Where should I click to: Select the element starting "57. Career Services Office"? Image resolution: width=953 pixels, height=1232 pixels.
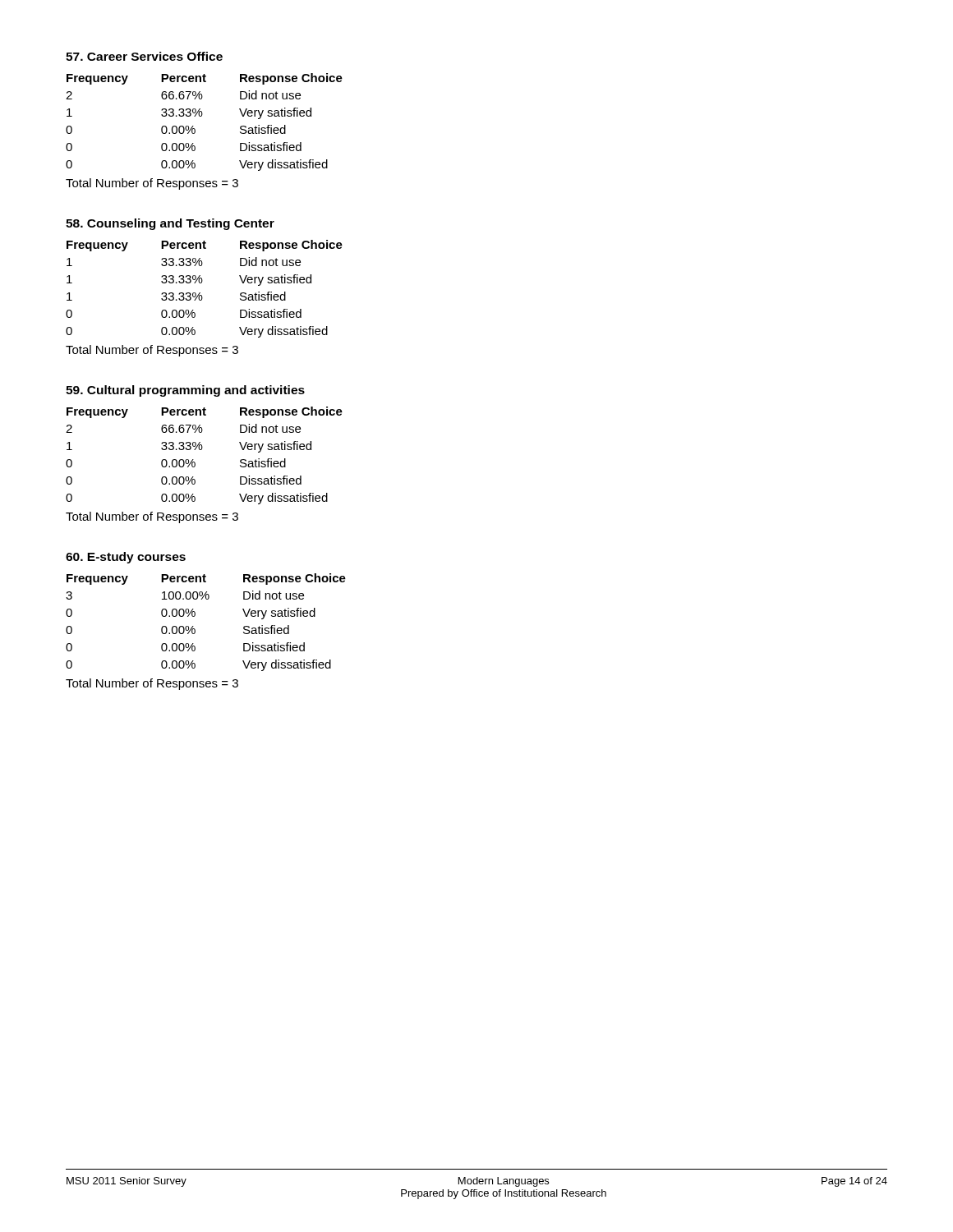coord(144,56)
